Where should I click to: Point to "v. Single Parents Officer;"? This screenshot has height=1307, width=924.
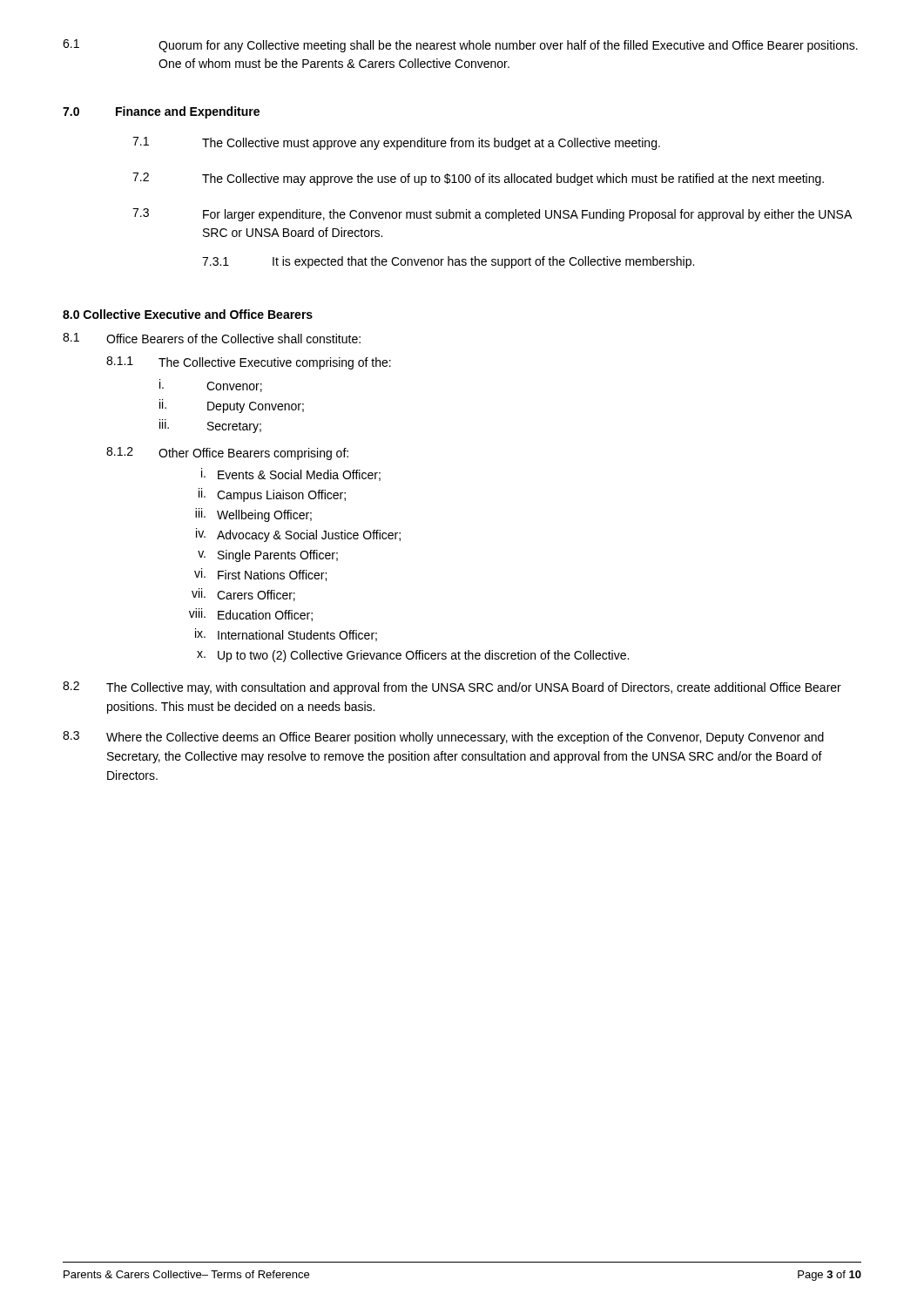(268, 556)
